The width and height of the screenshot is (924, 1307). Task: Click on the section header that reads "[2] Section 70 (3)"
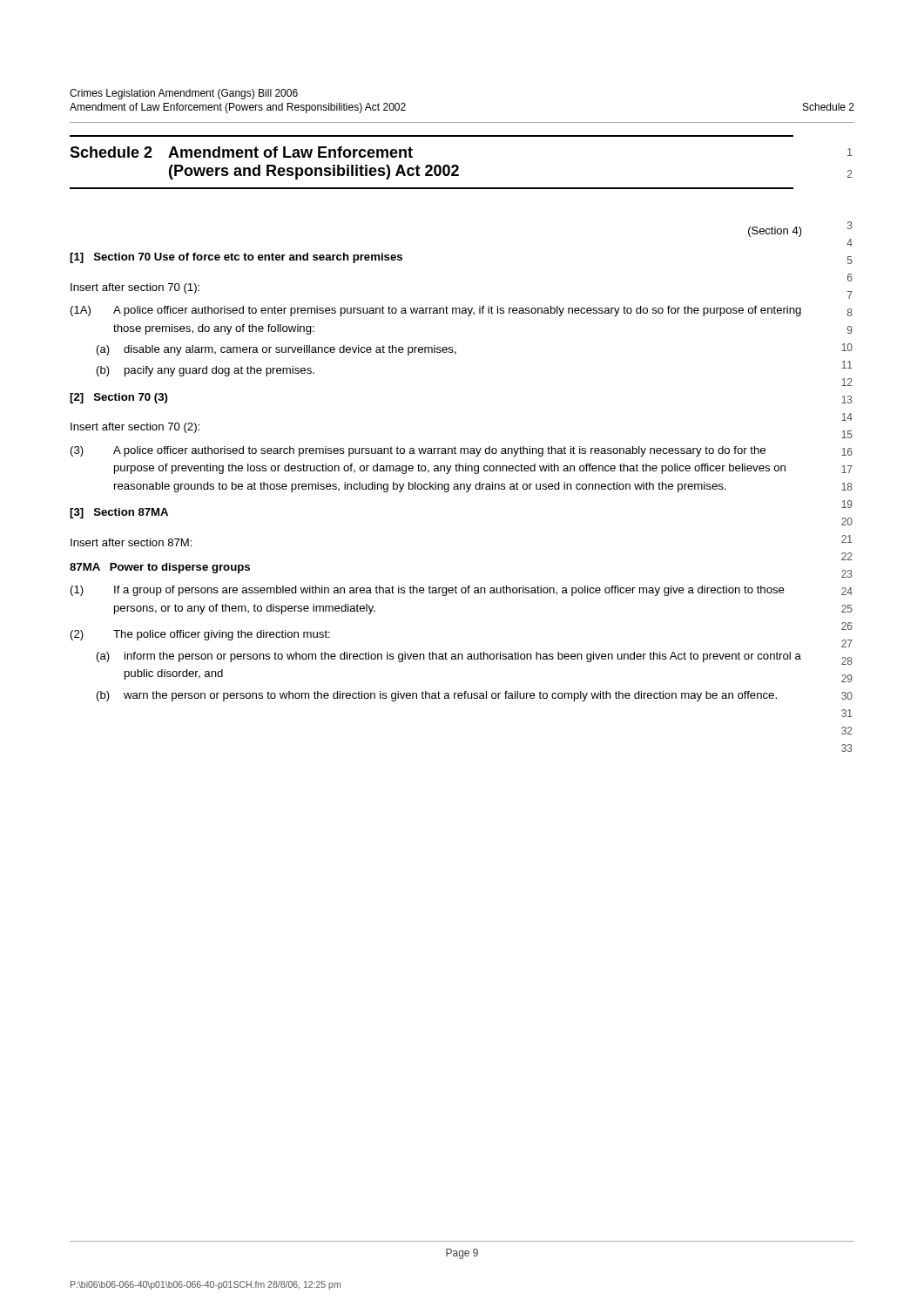tap(119, 397)
